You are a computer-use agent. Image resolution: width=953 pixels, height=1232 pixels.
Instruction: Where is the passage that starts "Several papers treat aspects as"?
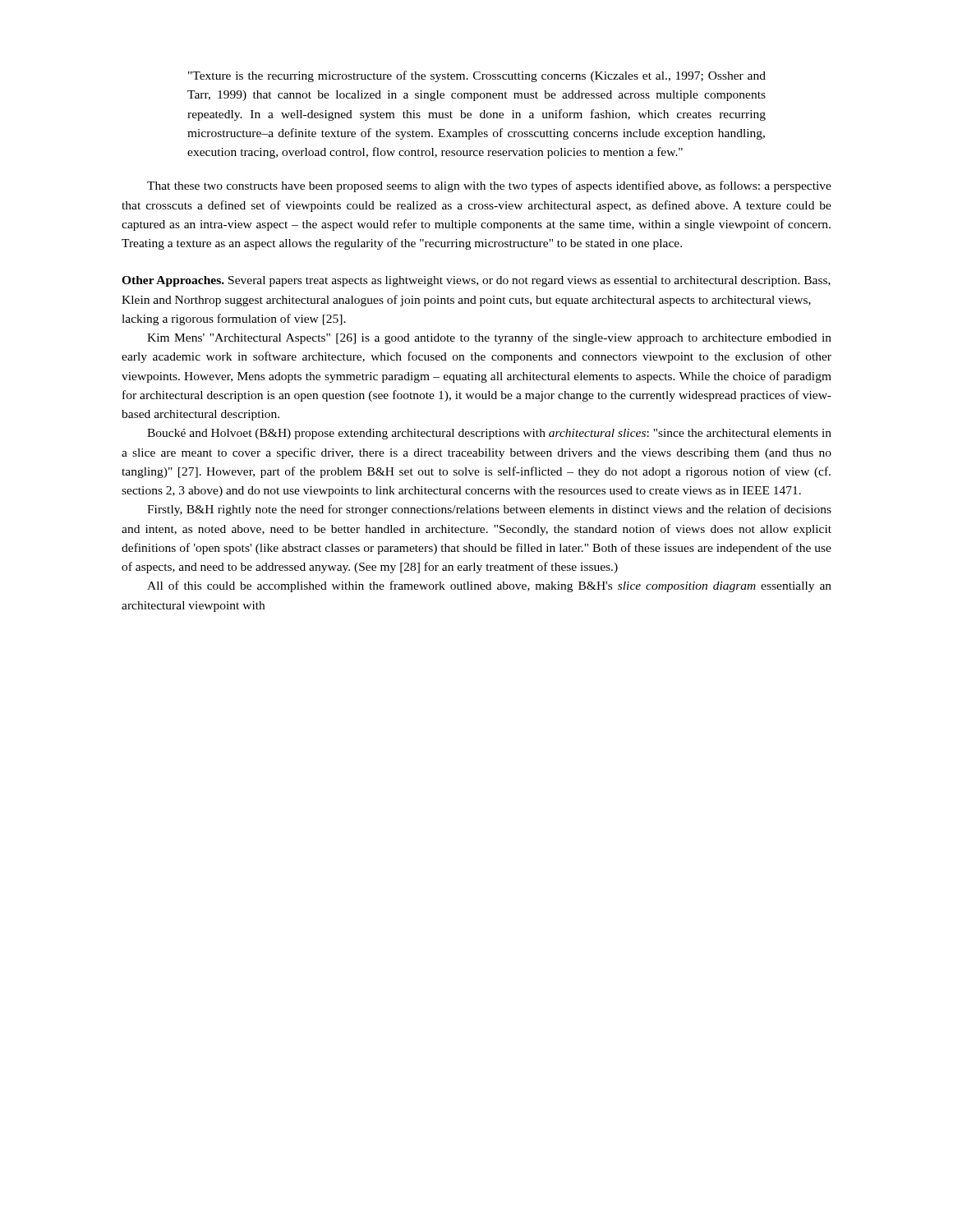pyautogui.click(x=476, y=299)
